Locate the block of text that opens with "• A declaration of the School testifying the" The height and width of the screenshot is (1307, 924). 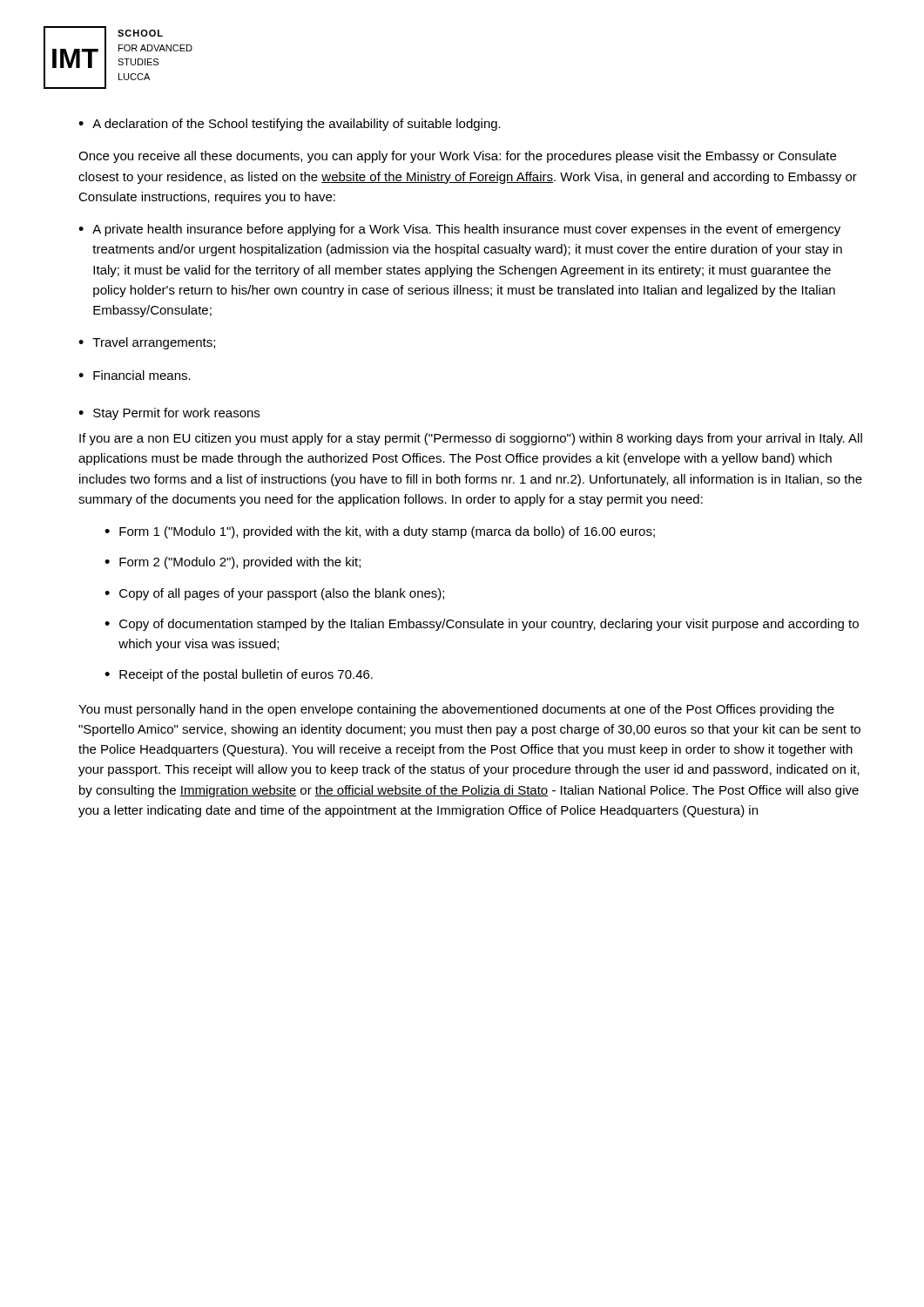pos(290,123)
